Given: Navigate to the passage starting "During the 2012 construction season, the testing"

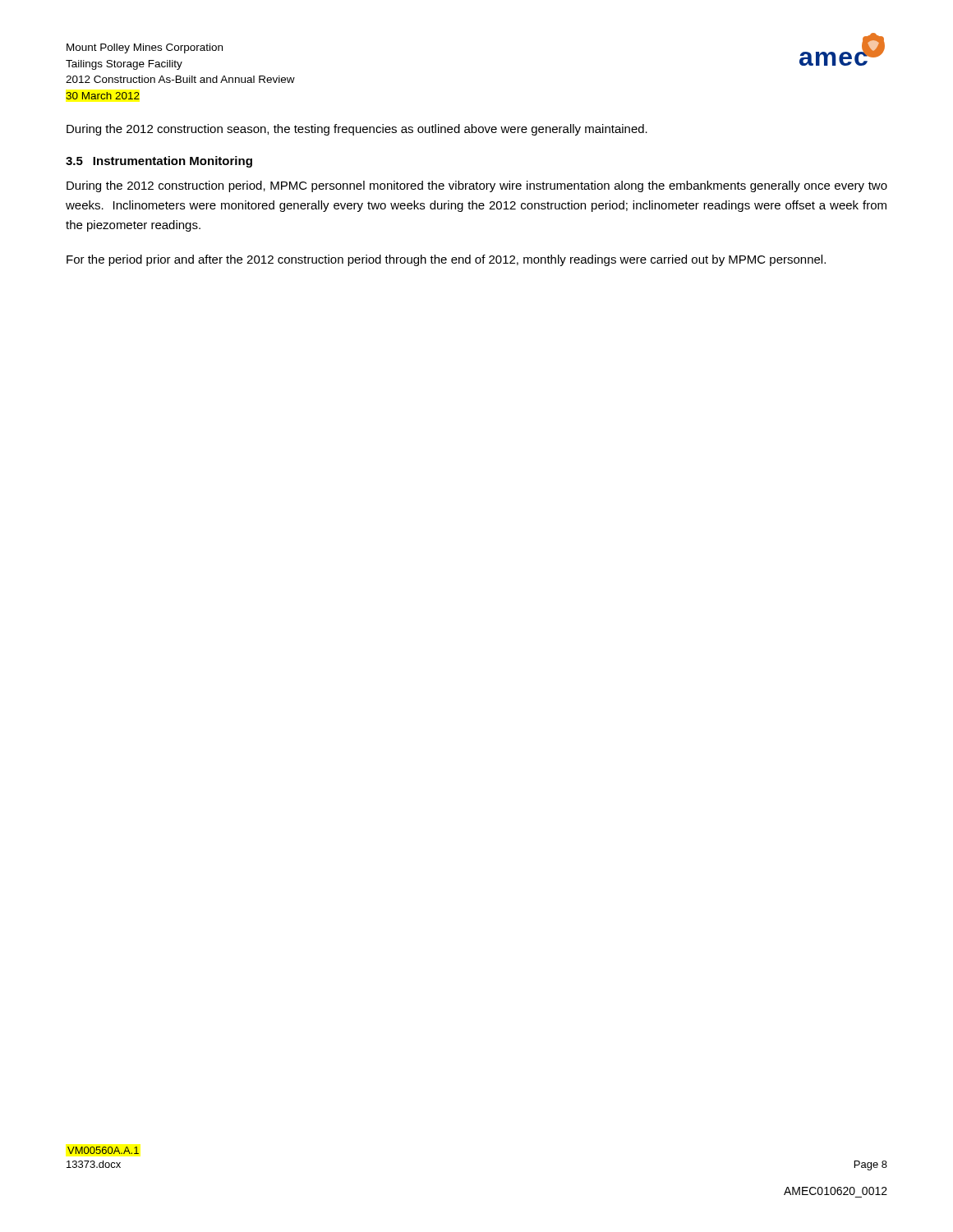Looking at the screenshot, I should coord(357,129).
